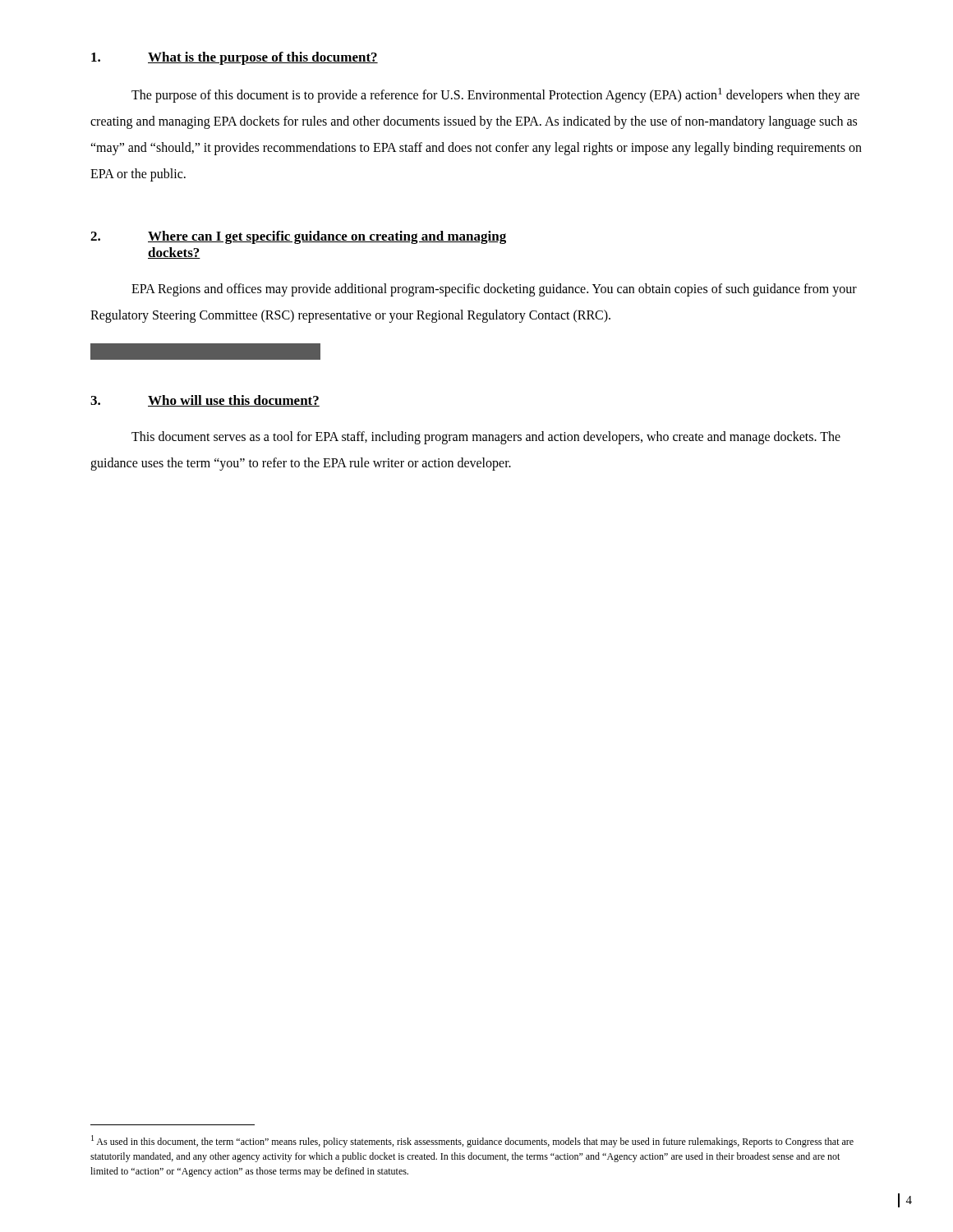Click on the region starting "The purpose of this"

476,134
